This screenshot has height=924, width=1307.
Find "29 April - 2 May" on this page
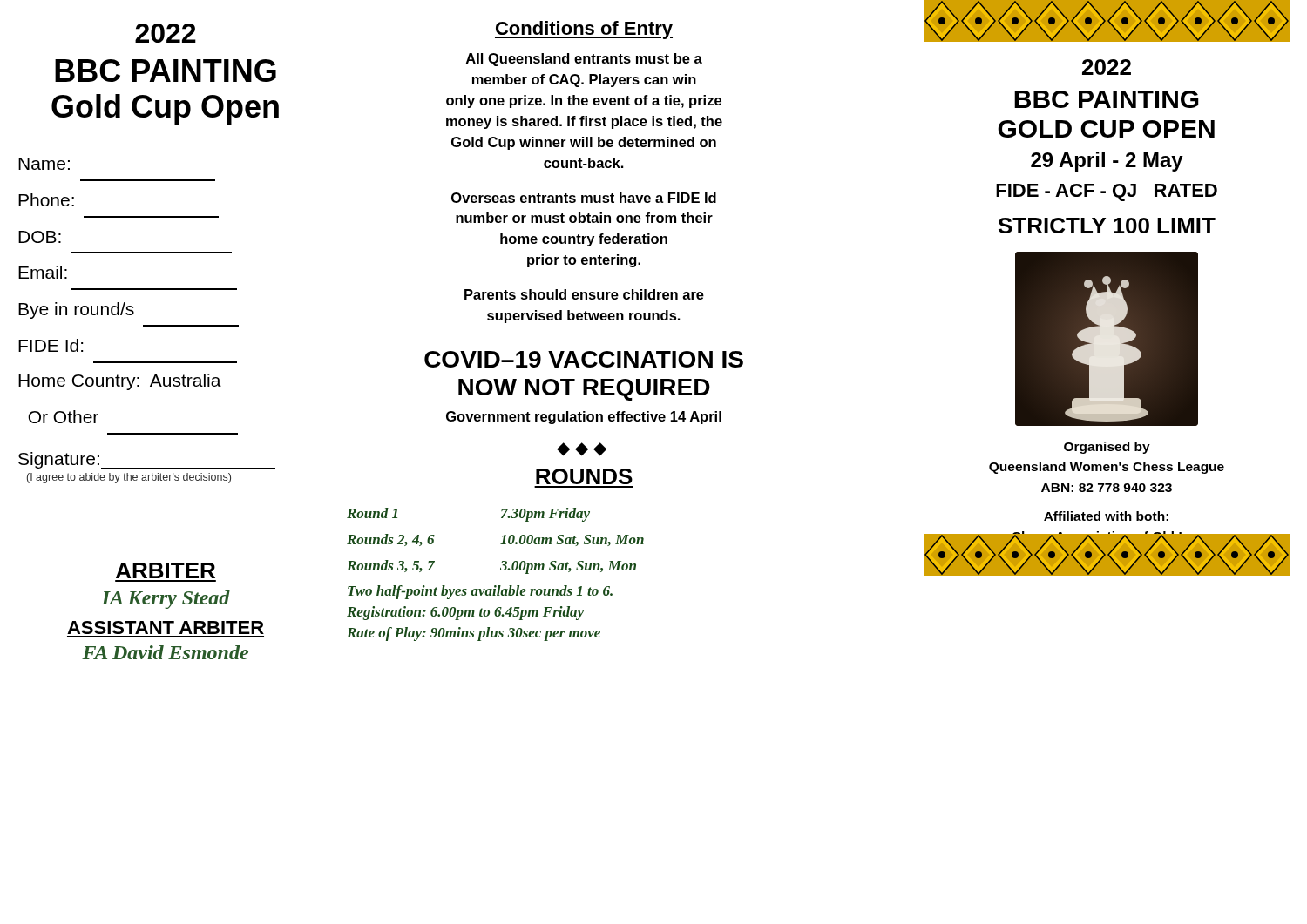(x=1107, y=160)
